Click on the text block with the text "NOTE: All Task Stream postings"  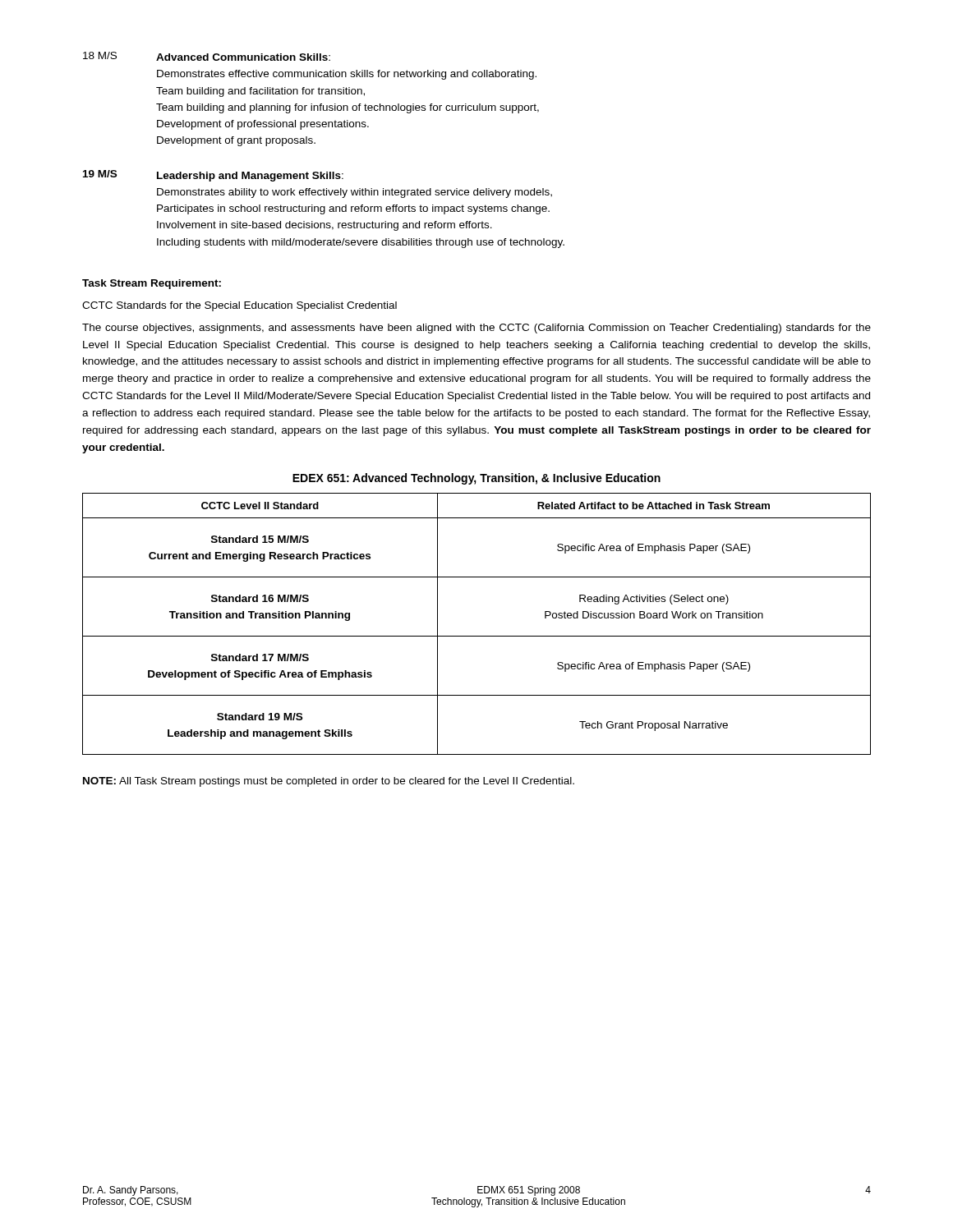coord(329,781)
